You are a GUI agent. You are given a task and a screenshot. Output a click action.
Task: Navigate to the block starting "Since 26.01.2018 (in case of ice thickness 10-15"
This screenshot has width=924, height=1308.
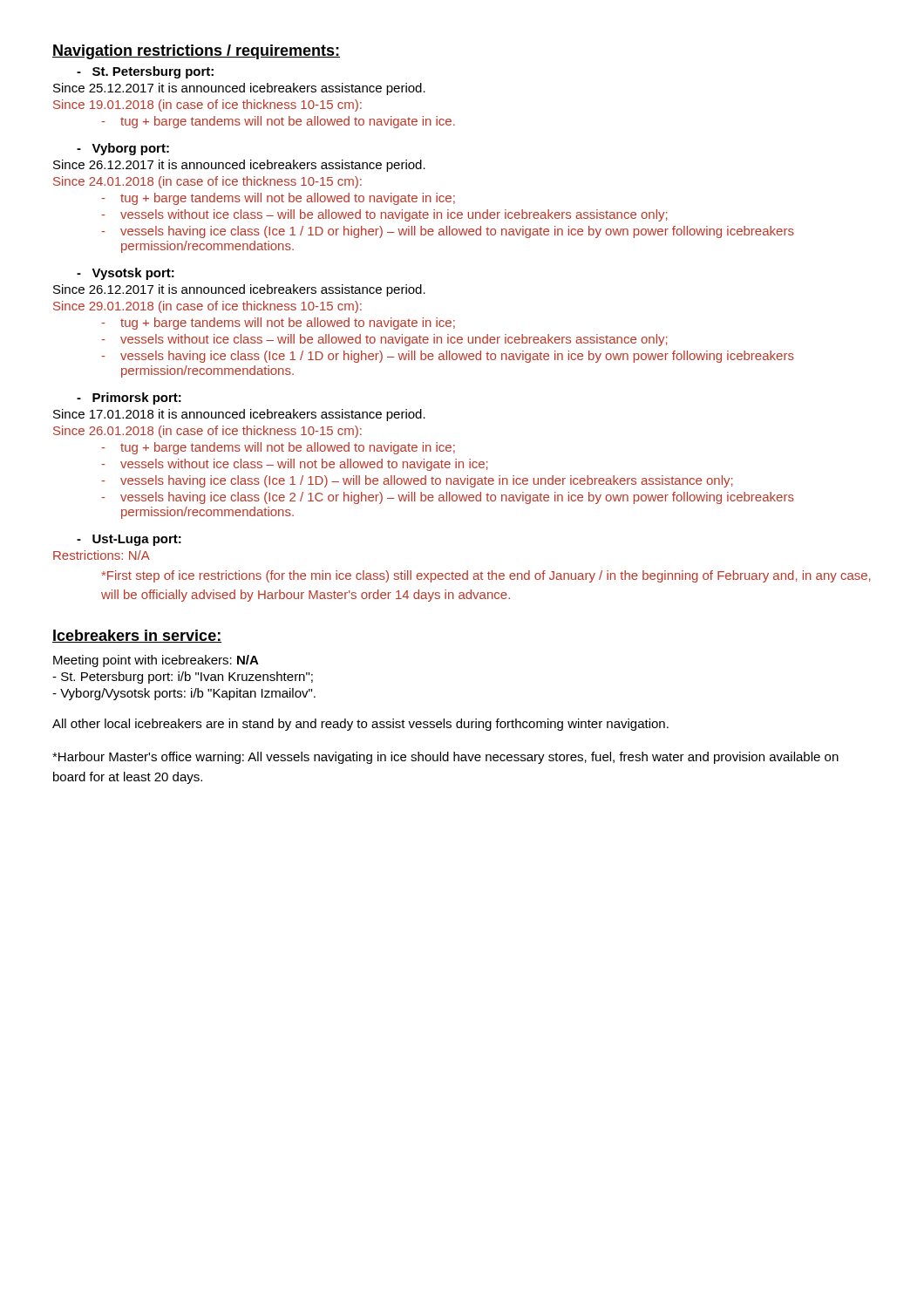(207, 430)
